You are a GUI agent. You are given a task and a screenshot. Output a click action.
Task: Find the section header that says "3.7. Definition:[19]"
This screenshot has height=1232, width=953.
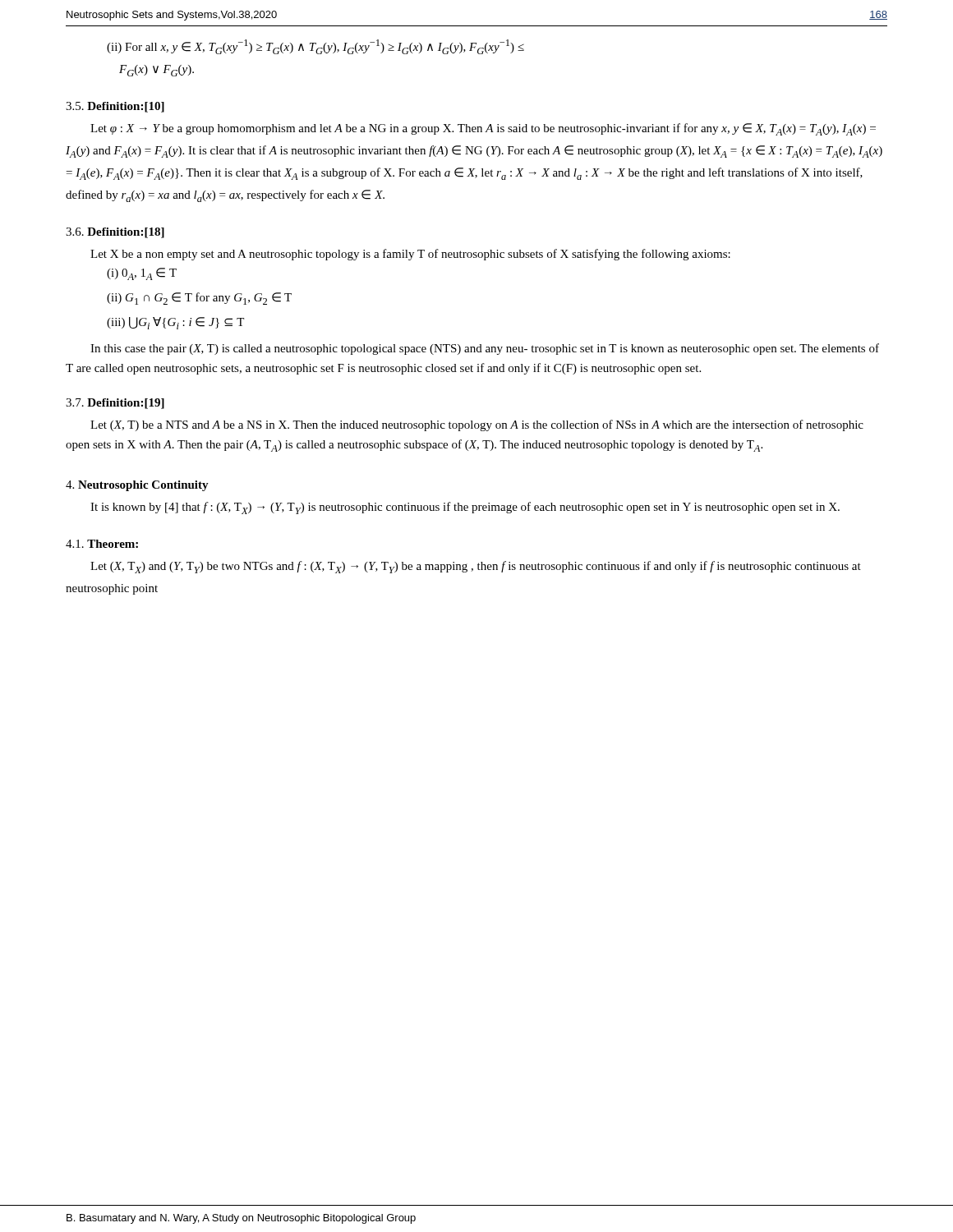115,403
